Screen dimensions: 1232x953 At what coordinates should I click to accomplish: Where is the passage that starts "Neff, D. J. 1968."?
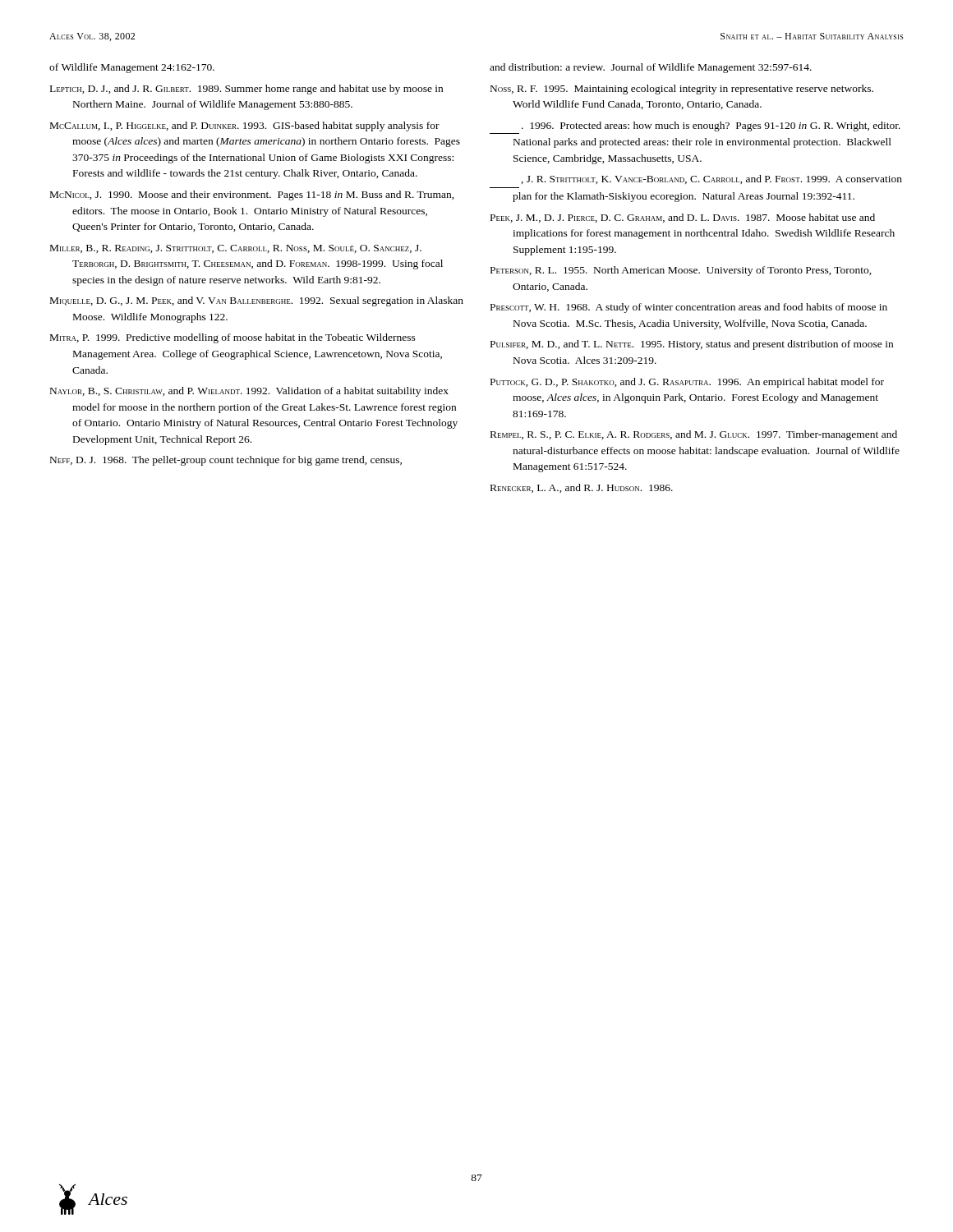226,460
